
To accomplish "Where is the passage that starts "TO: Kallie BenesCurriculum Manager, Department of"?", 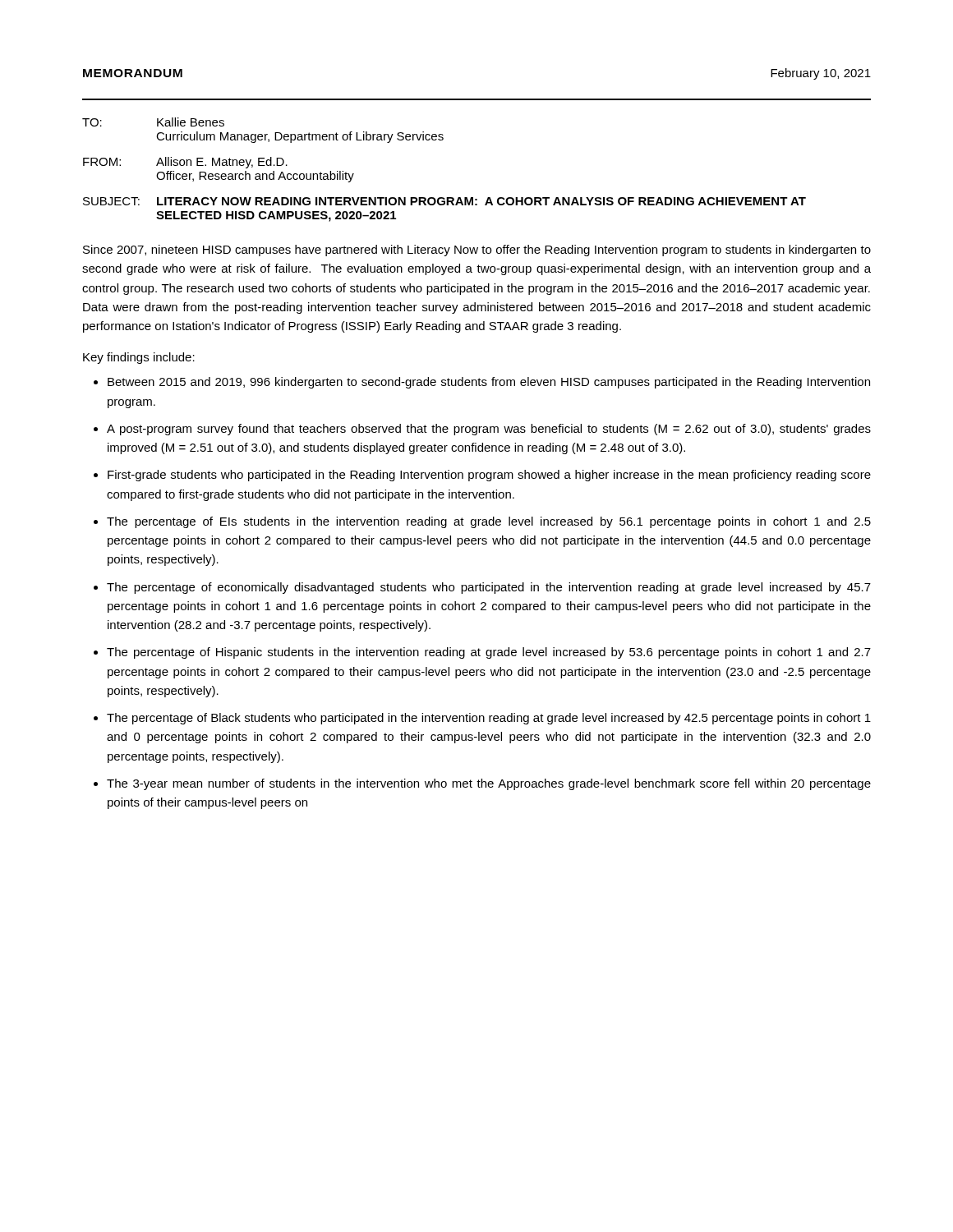I will point(153,122).
